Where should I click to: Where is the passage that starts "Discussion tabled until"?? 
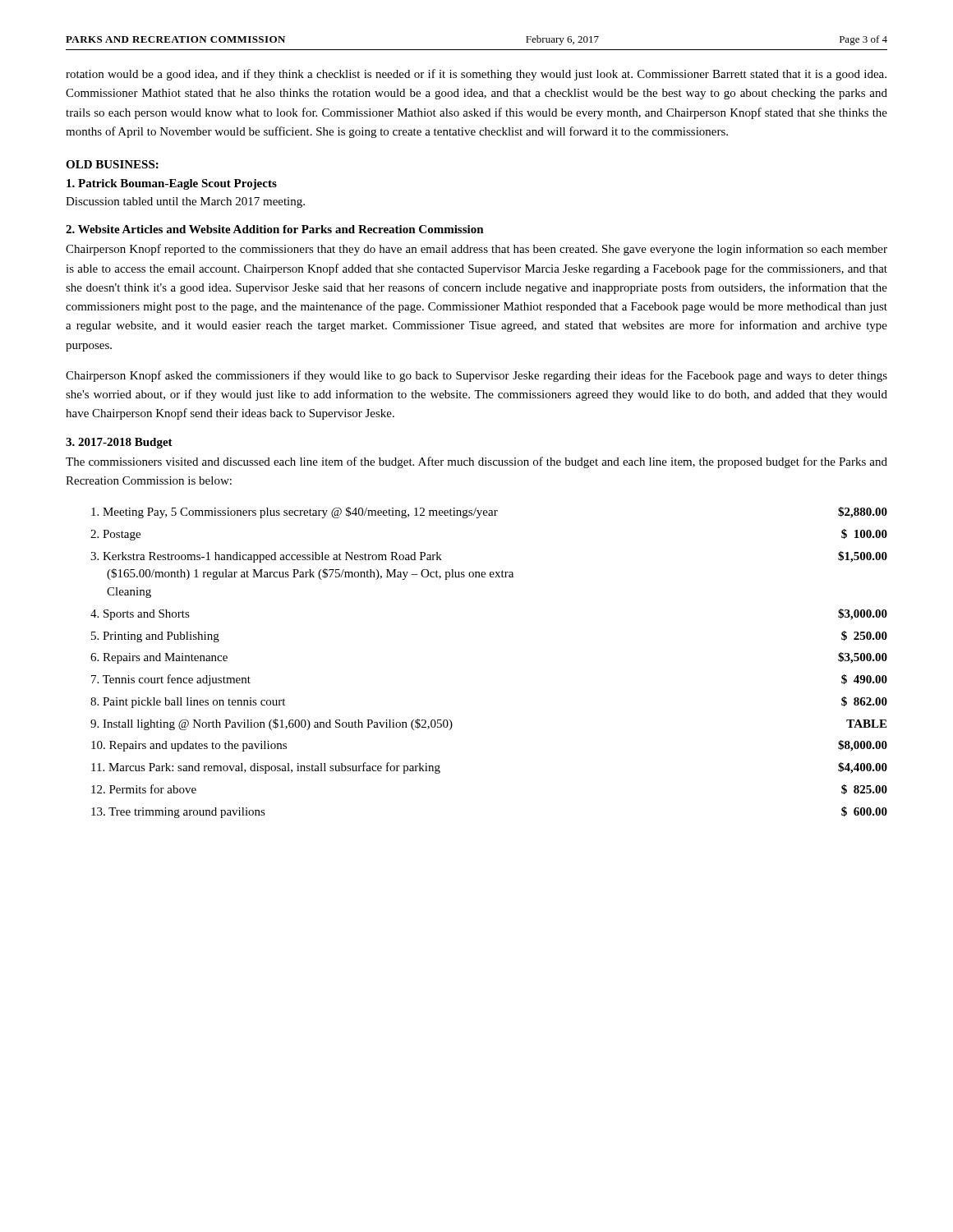(186, 201)
